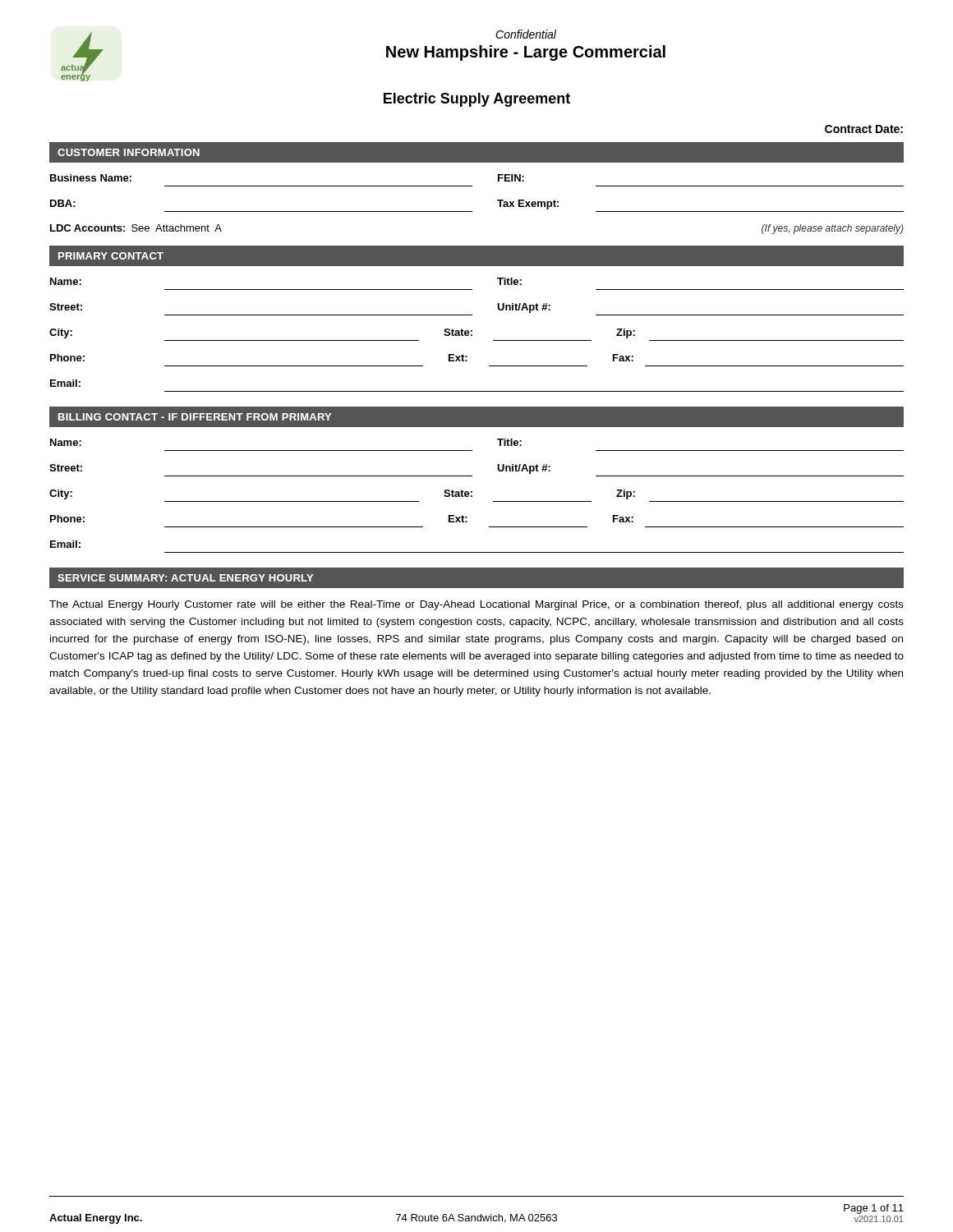Locate the list item containing "DBA: Tax Exempt:"

[x=476, y=204]
